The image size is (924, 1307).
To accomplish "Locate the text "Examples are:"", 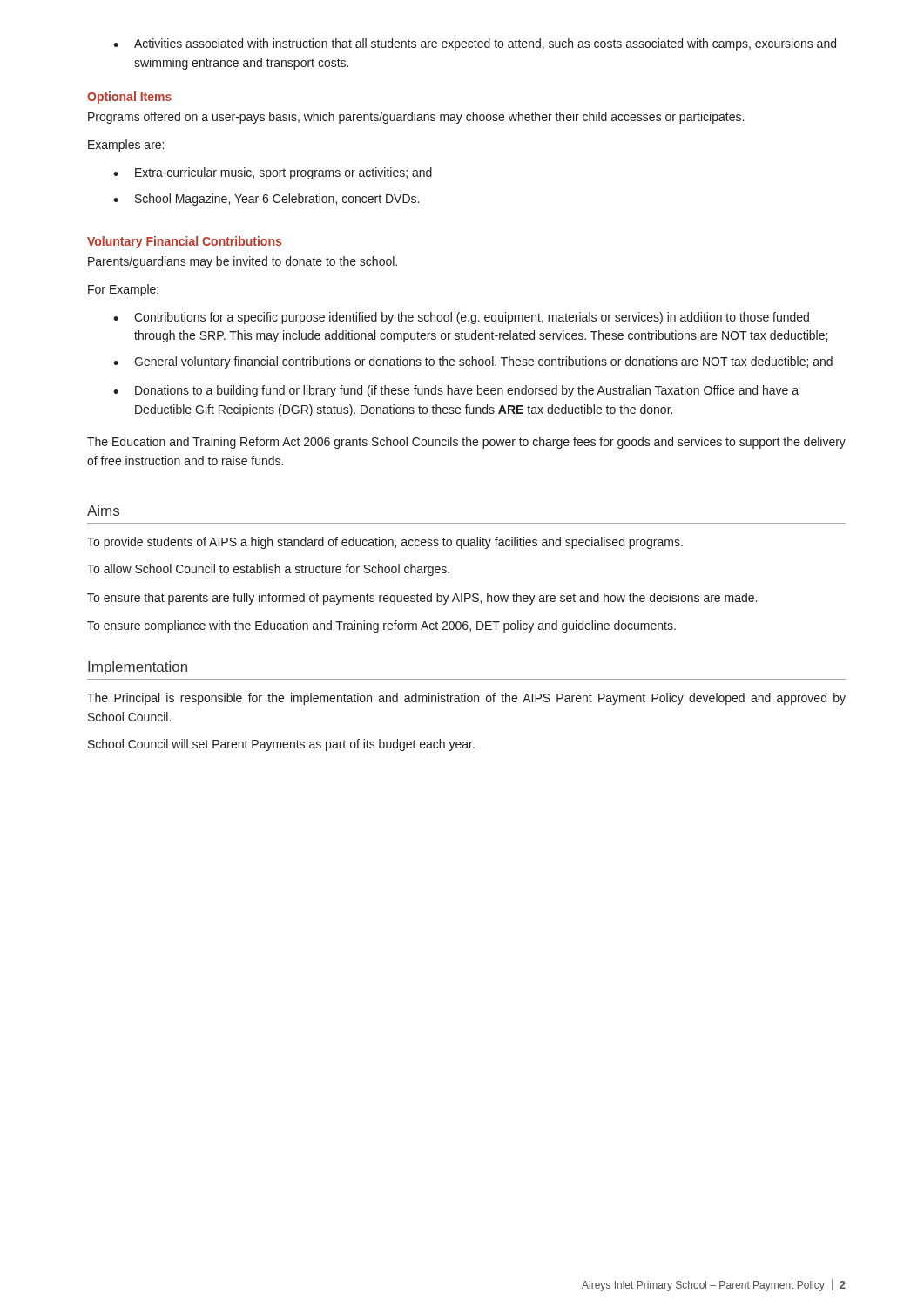I will [x=126, y=145].
